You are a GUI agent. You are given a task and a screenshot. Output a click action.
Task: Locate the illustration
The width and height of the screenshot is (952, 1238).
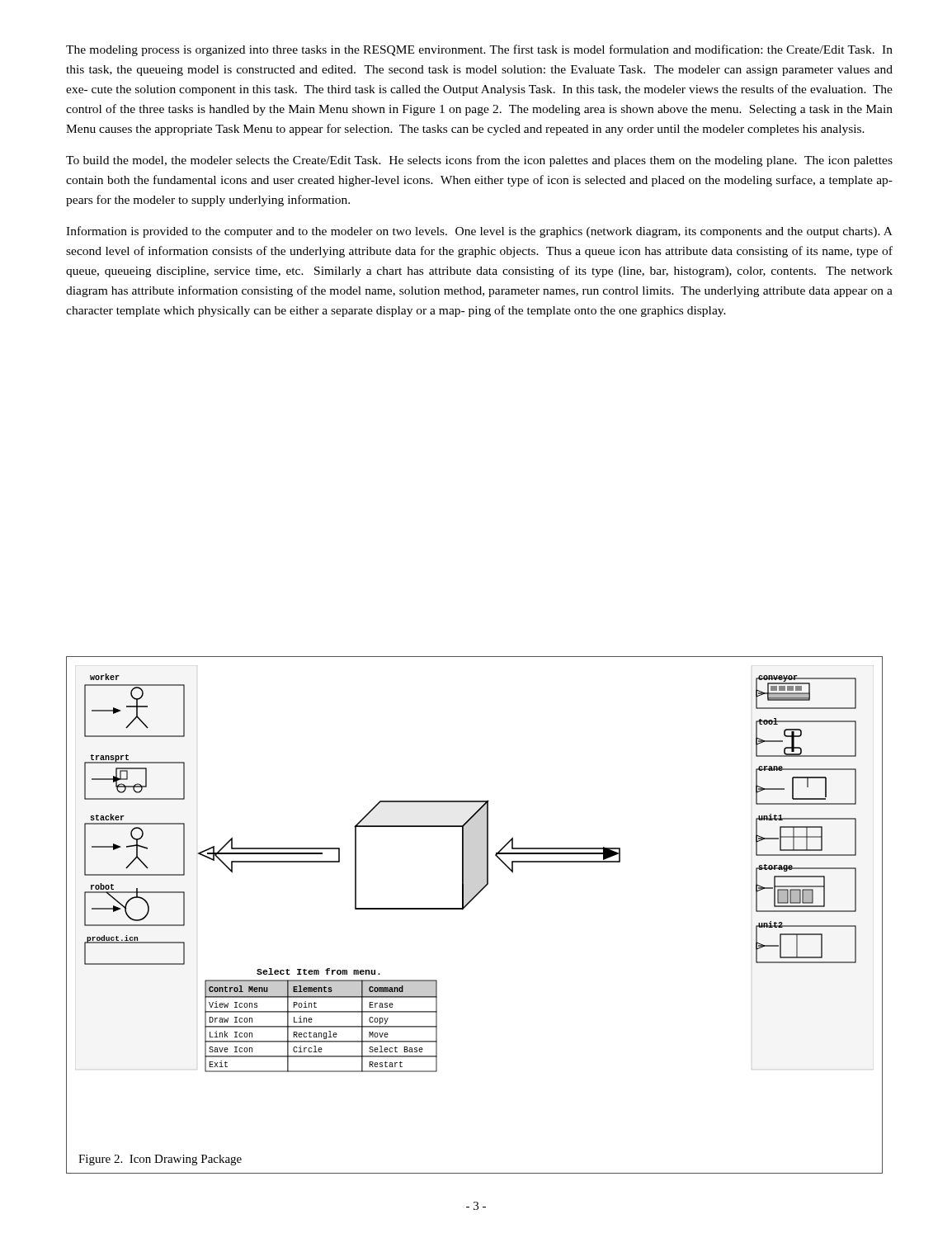point(474,906)
